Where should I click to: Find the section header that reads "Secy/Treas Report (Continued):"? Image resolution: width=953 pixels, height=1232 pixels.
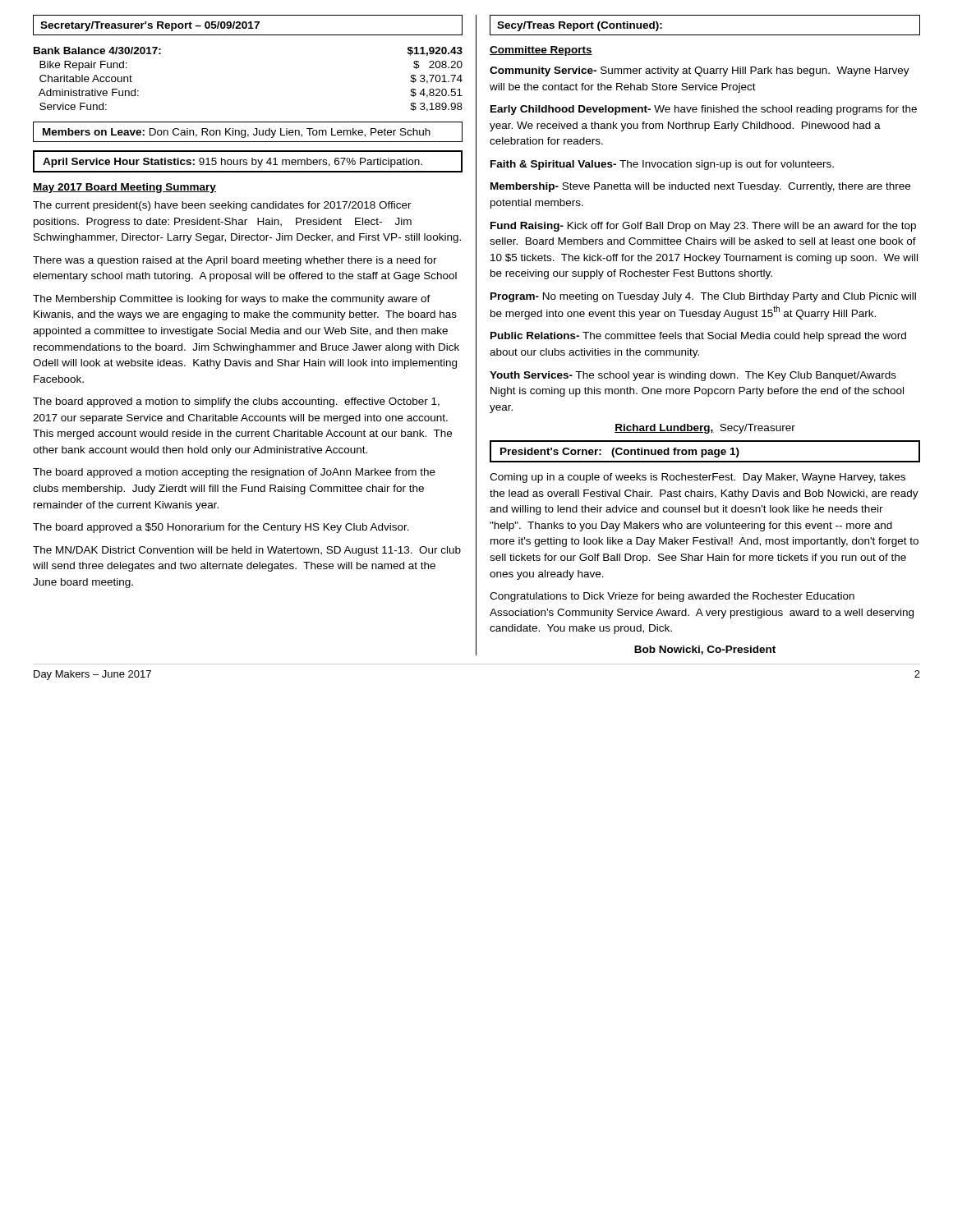(580, 25)
